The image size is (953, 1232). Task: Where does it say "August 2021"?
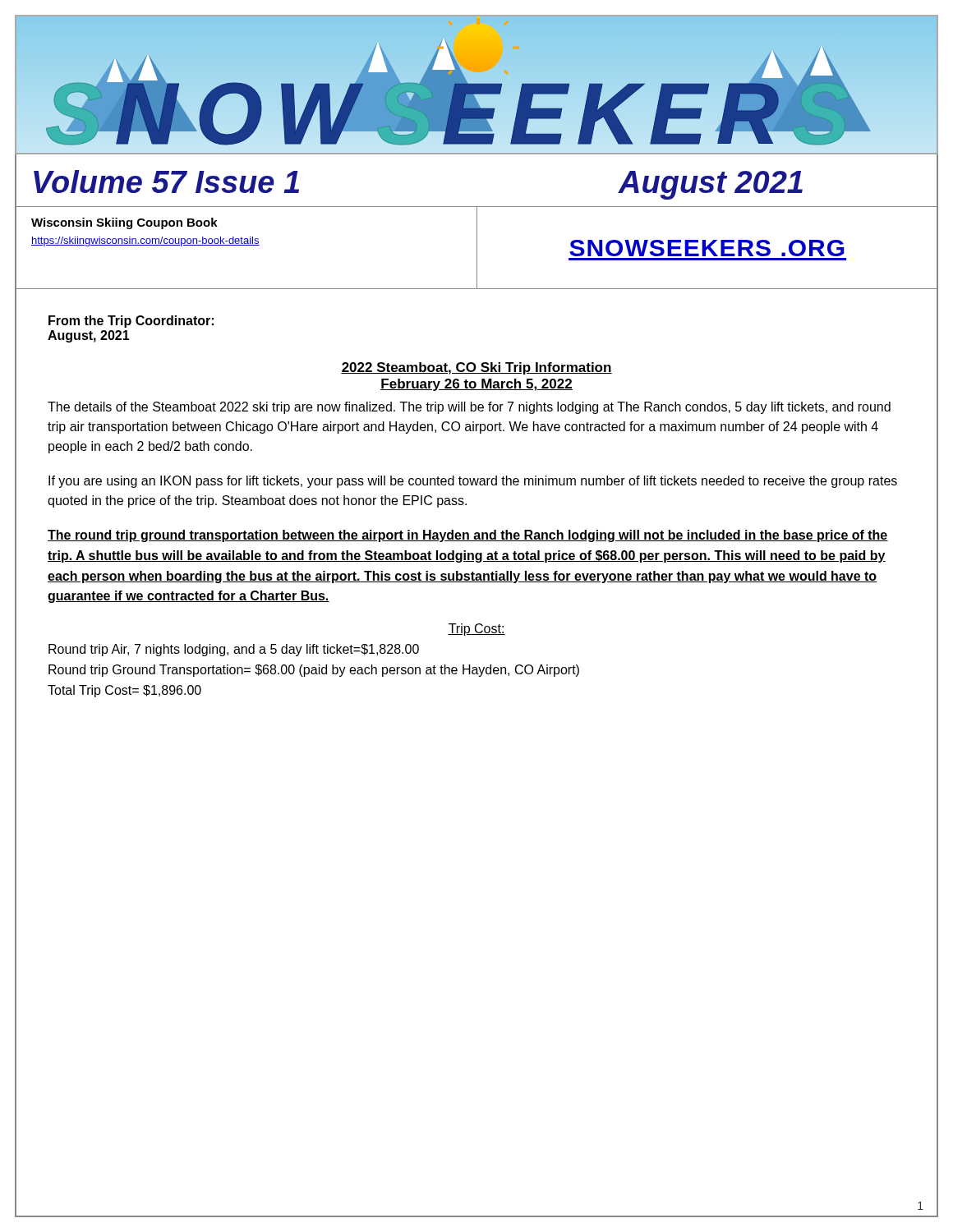pyautogui.click(x=712, y=182)
